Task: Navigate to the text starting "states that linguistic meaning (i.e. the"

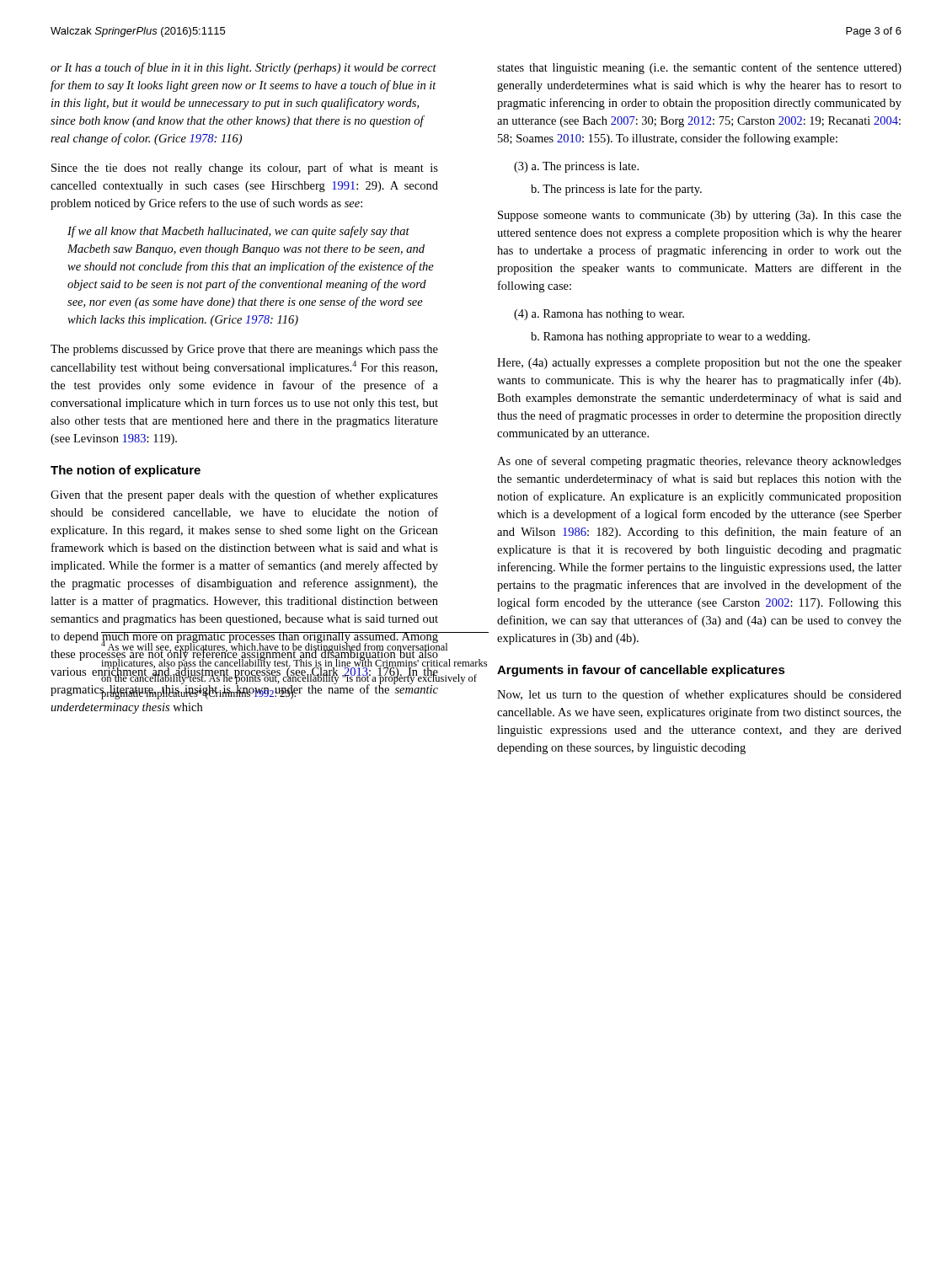Action: (x=699, y=103)
